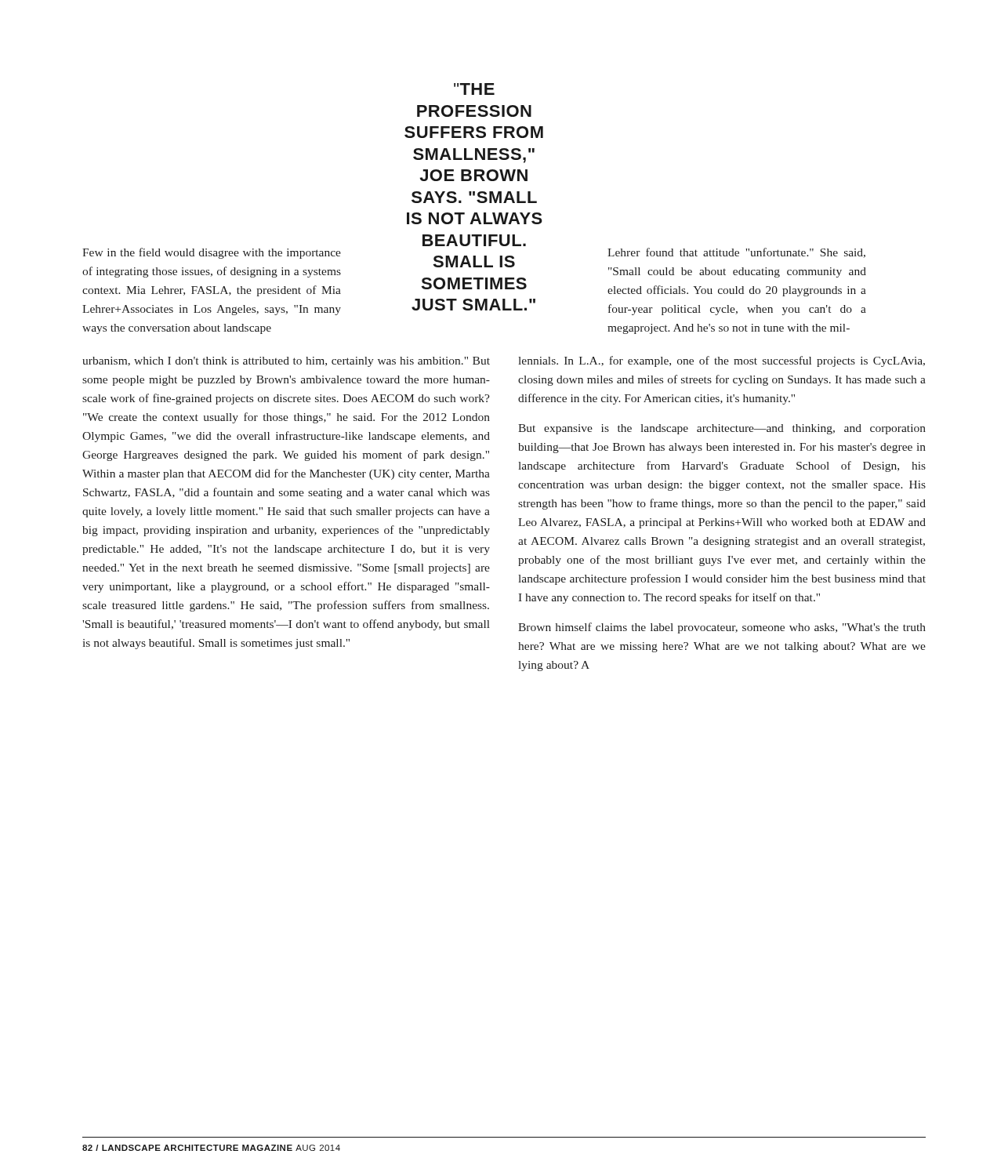Locate the block of text that opens with "Few in the"
The width and height of the screenshot is (1008, 1176).
click(x=212, y=290)
